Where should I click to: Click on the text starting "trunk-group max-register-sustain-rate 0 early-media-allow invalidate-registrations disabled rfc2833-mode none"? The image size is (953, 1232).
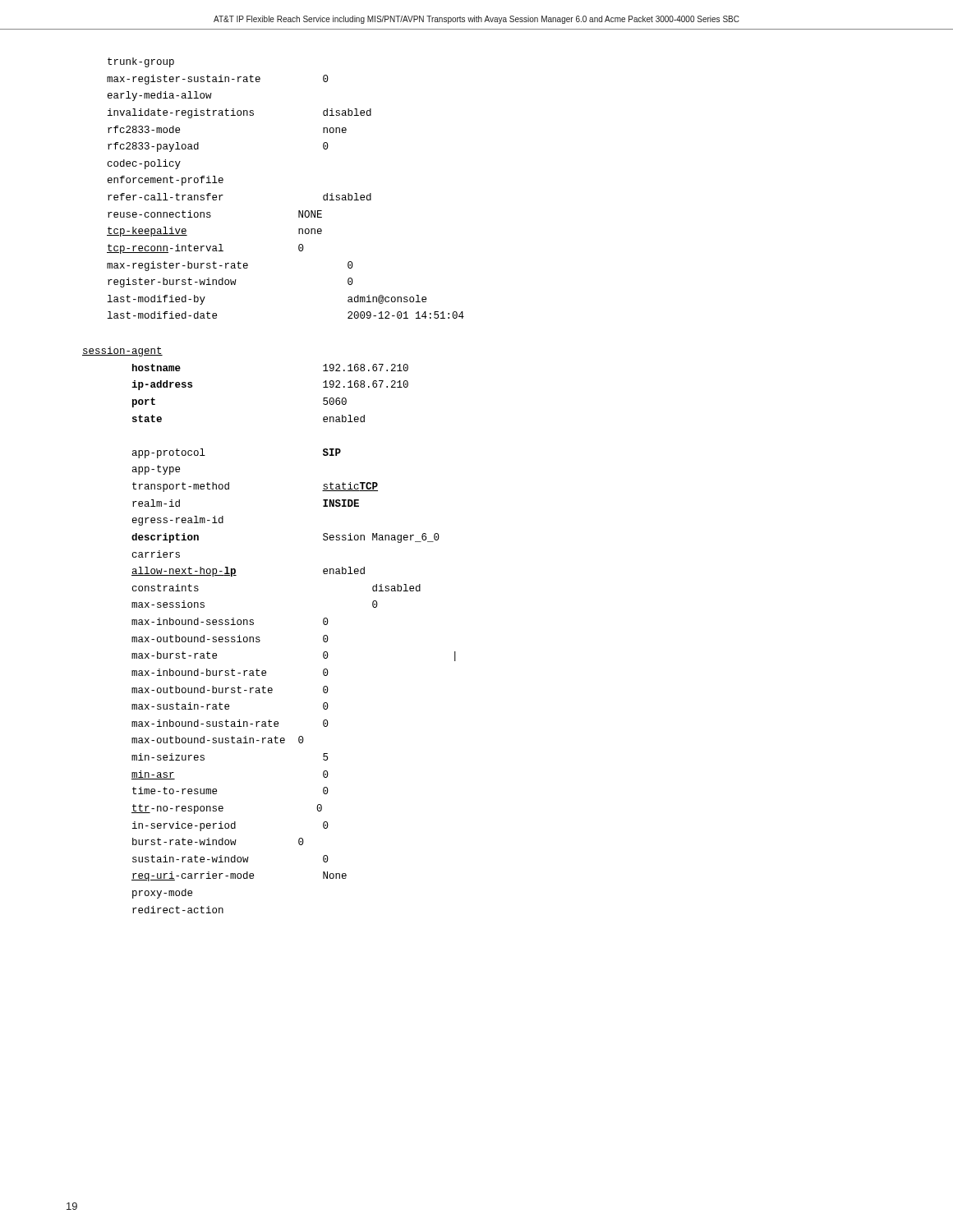[141, 62]
